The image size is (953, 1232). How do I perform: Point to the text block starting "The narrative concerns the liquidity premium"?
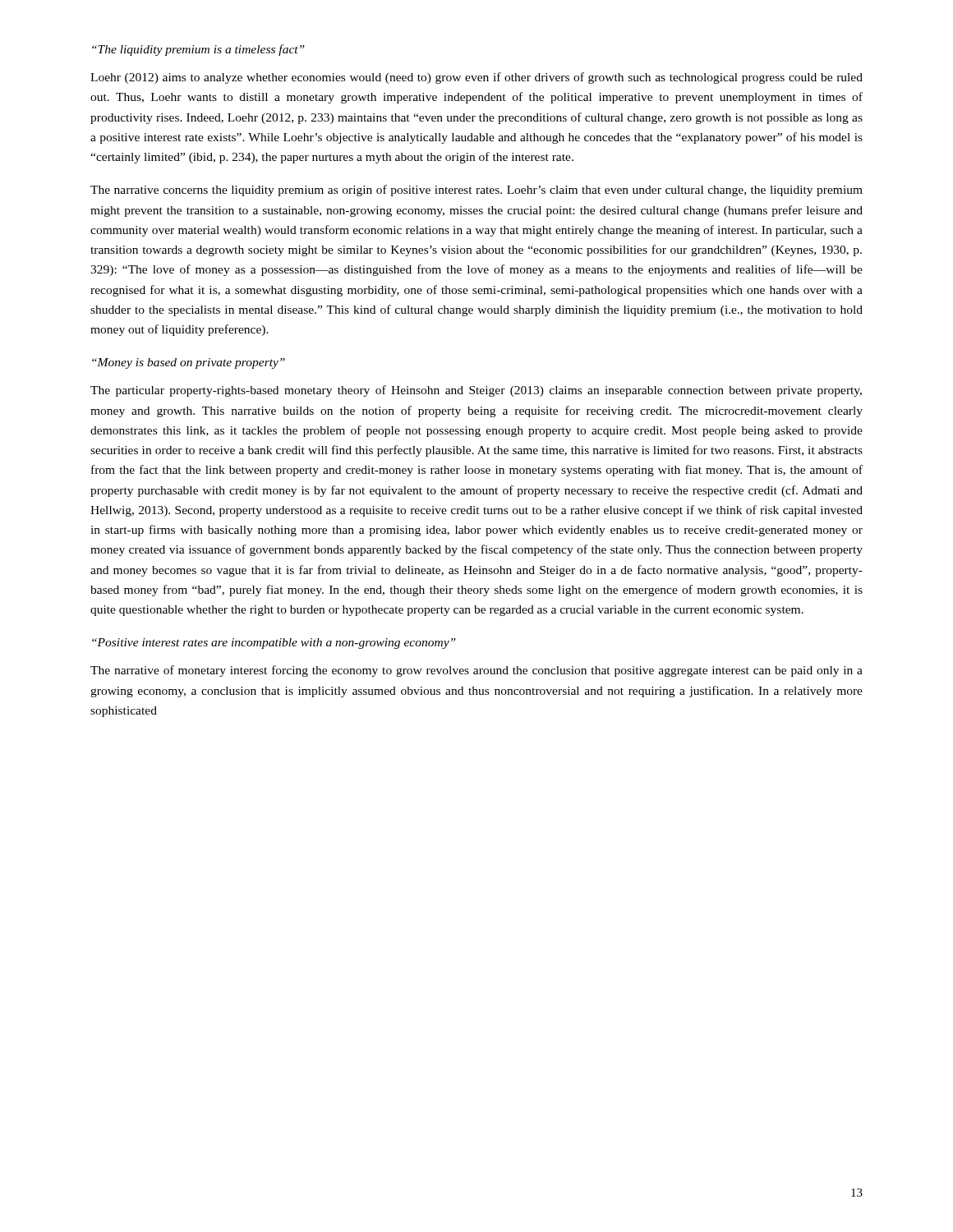[476, 259]
